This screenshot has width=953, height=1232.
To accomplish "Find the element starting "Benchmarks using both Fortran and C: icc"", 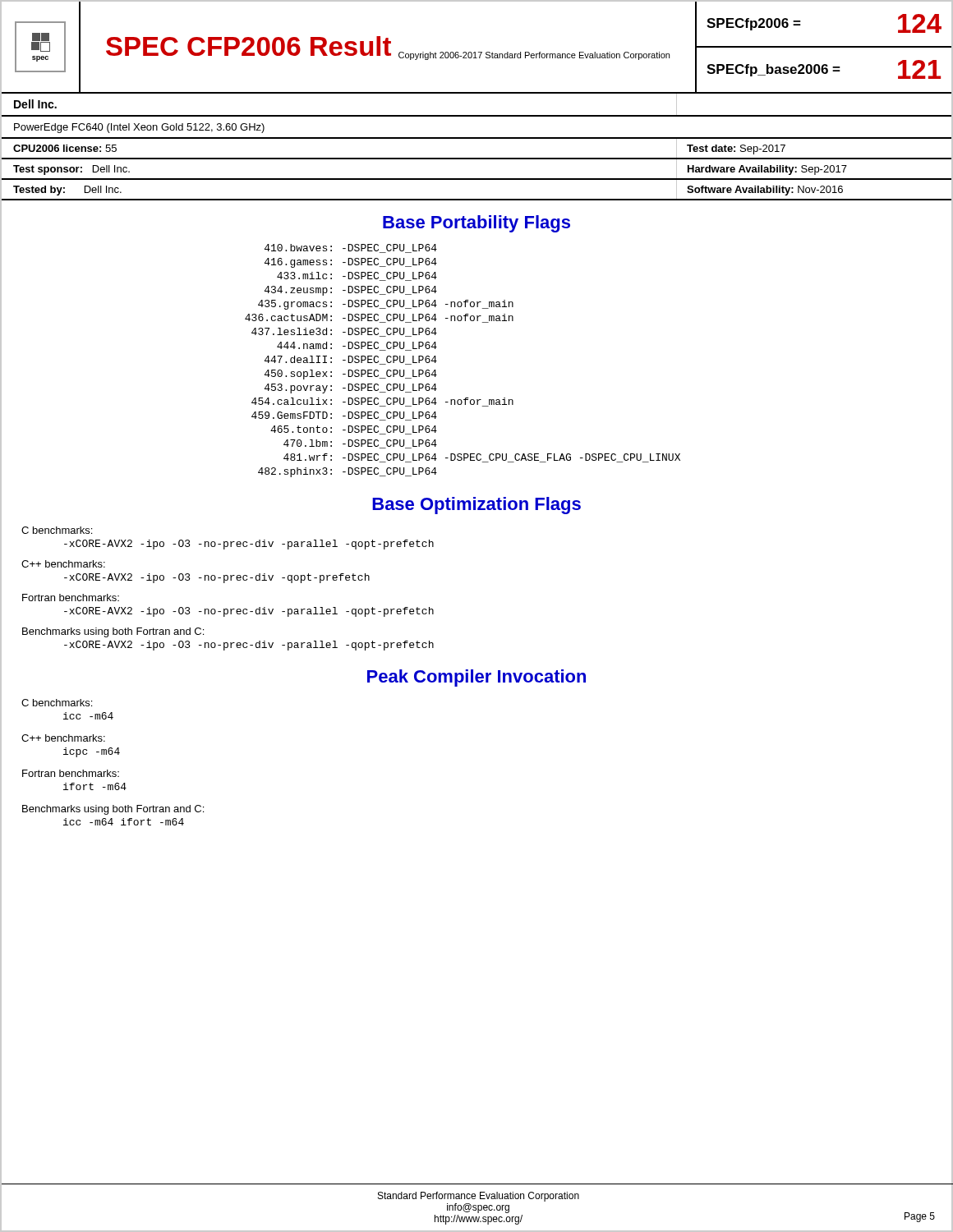I will point(113,816).
